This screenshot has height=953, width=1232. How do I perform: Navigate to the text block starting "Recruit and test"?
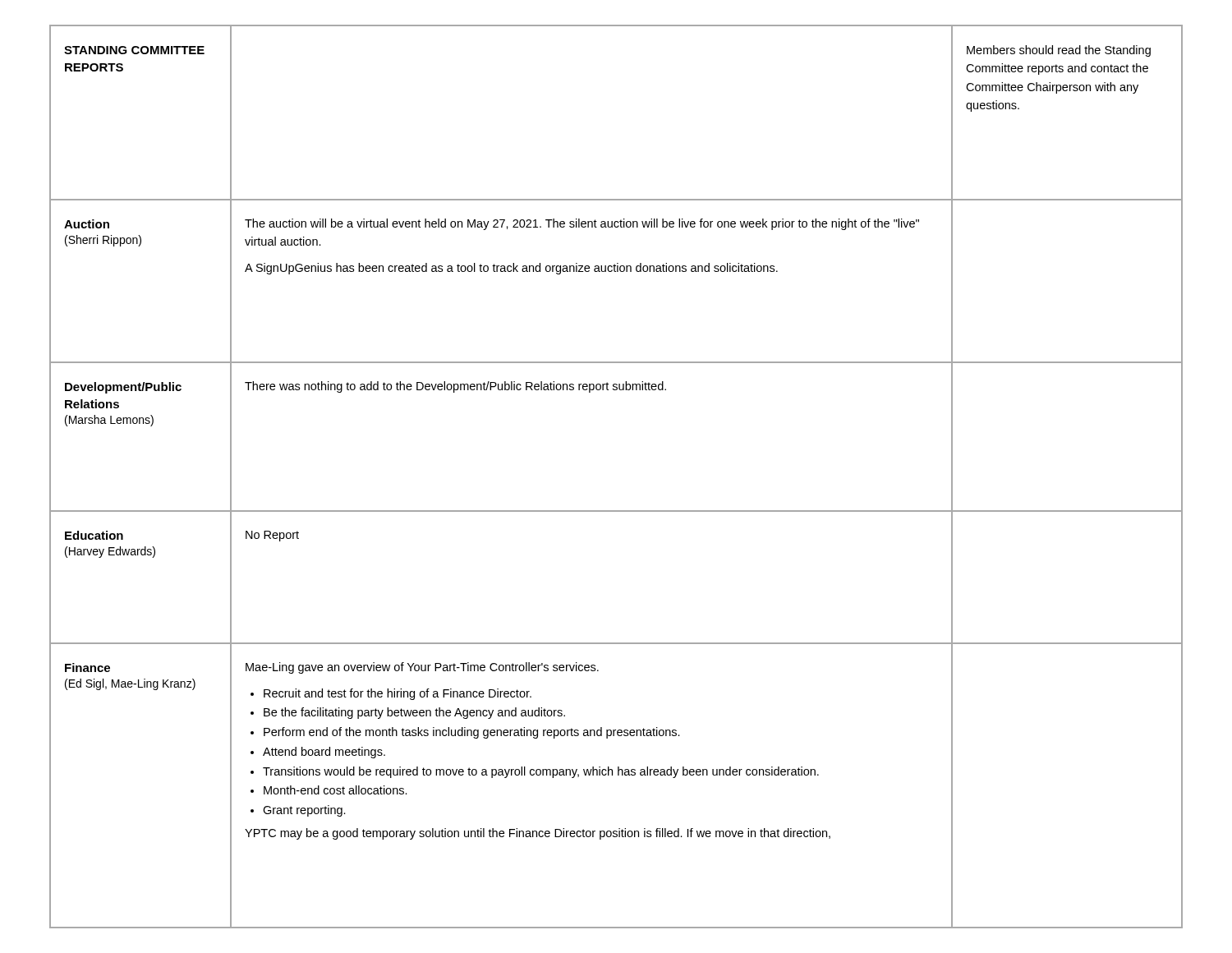pyautogui.click(x=398, y=693)
